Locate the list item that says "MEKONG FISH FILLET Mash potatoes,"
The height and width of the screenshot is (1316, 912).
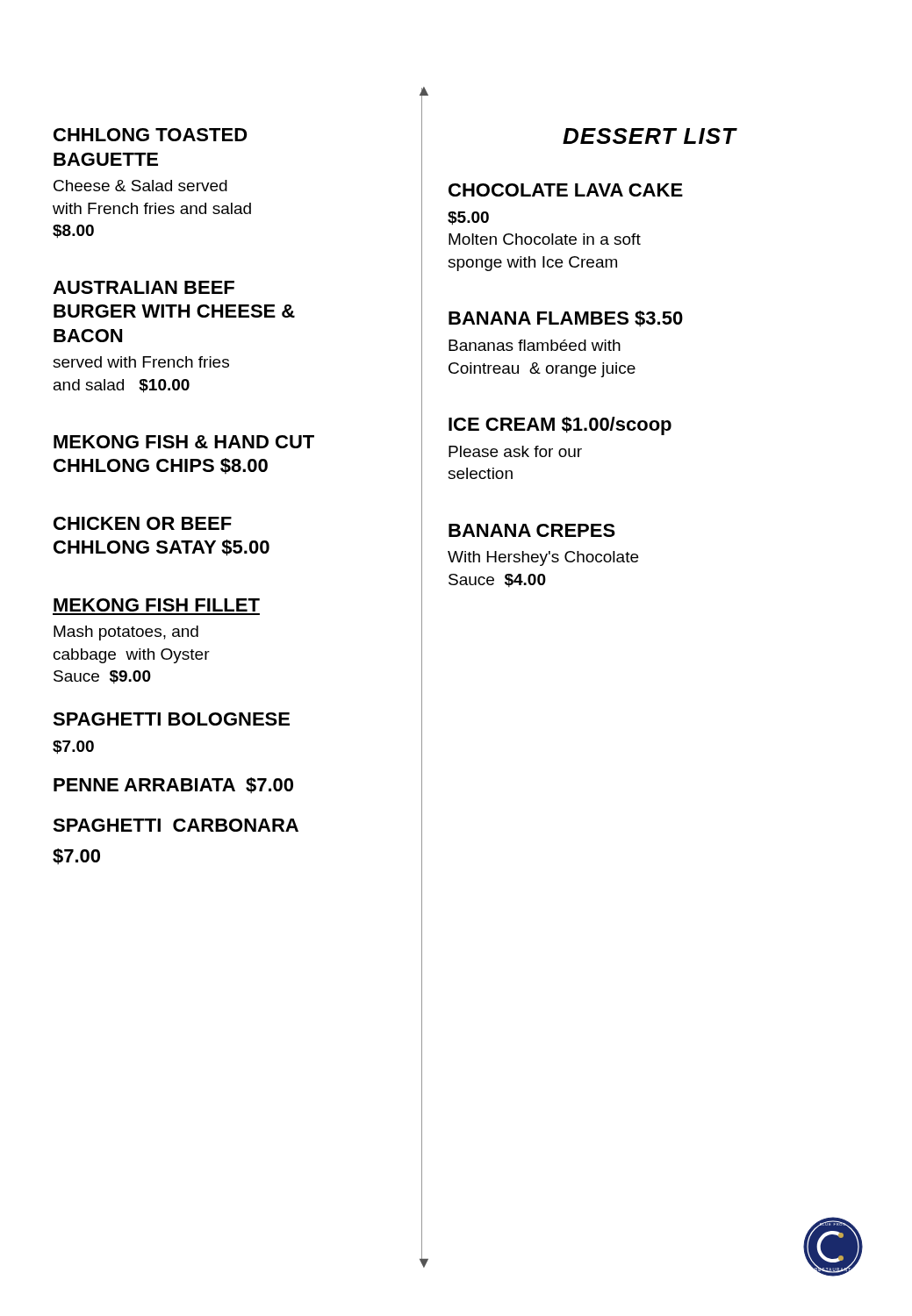click(157, 605)
